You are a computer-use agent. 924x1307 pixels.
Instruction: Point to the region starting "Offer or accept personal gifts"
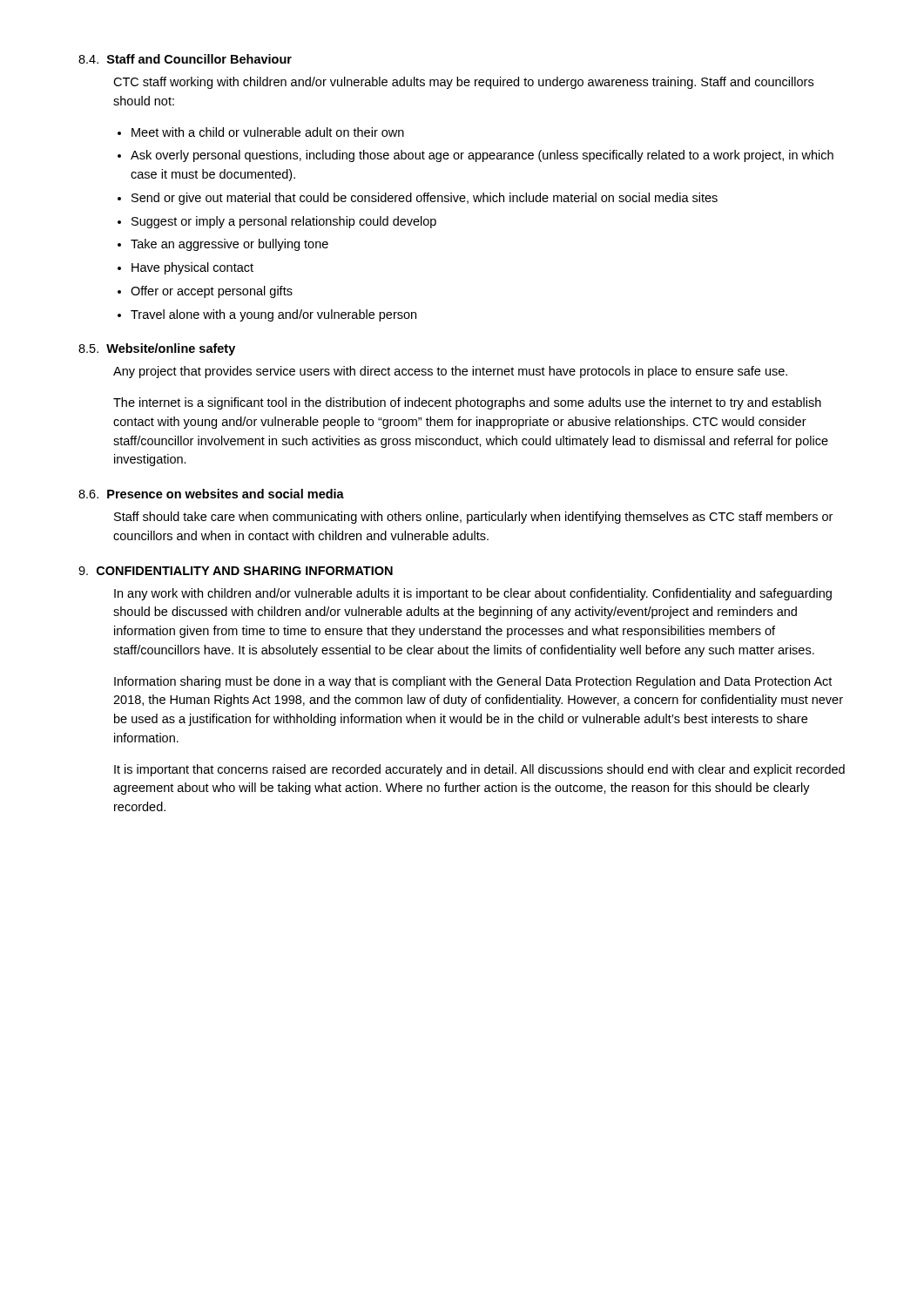click(212, 291)
